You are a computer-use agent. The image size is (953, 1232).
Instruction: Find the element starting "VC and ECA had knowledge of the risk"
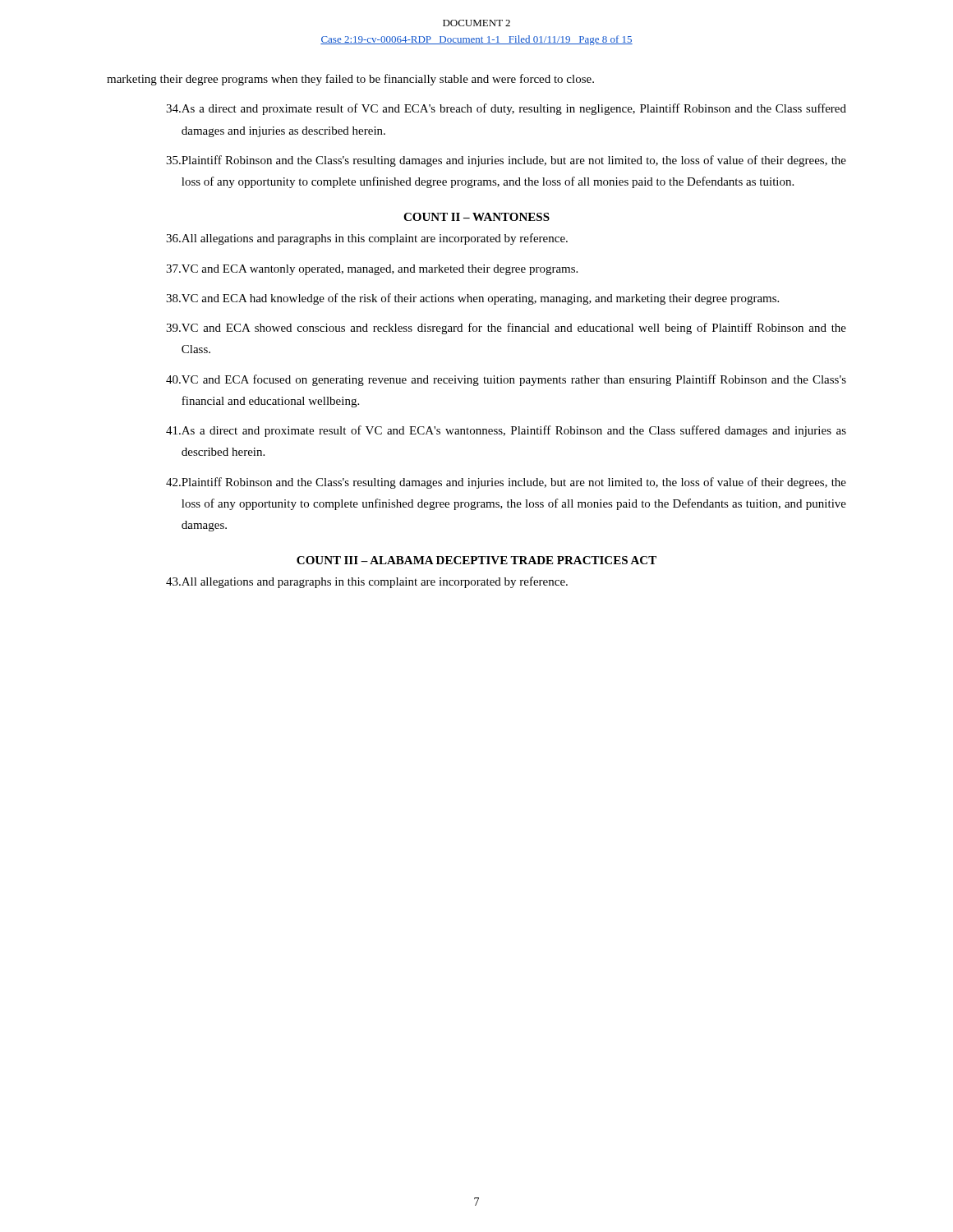click(x=476, y=298)
